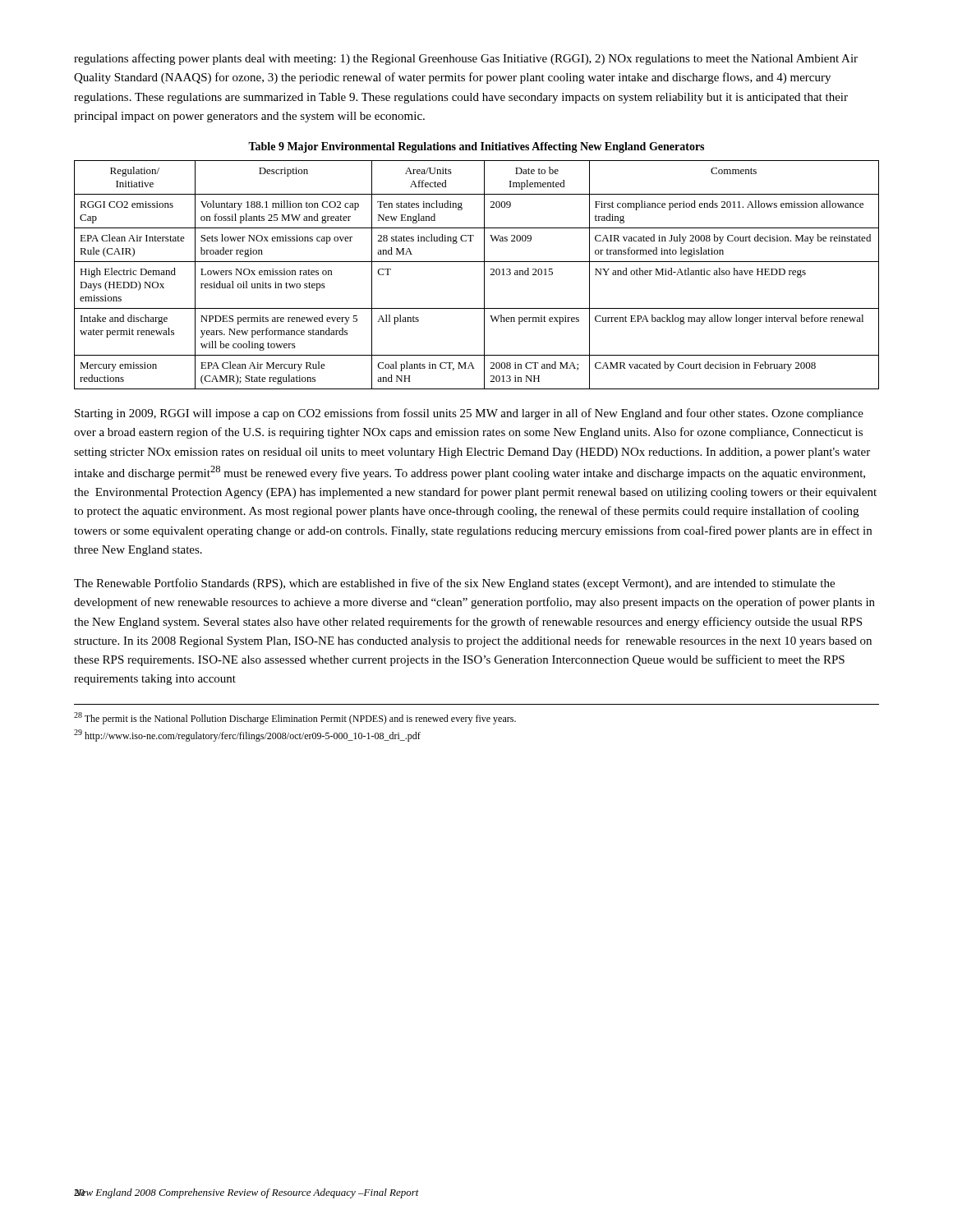Locate the text block that says "Starting in 2009, RGGI"
The image size is (953, 1232).
(x=475, y=481)
